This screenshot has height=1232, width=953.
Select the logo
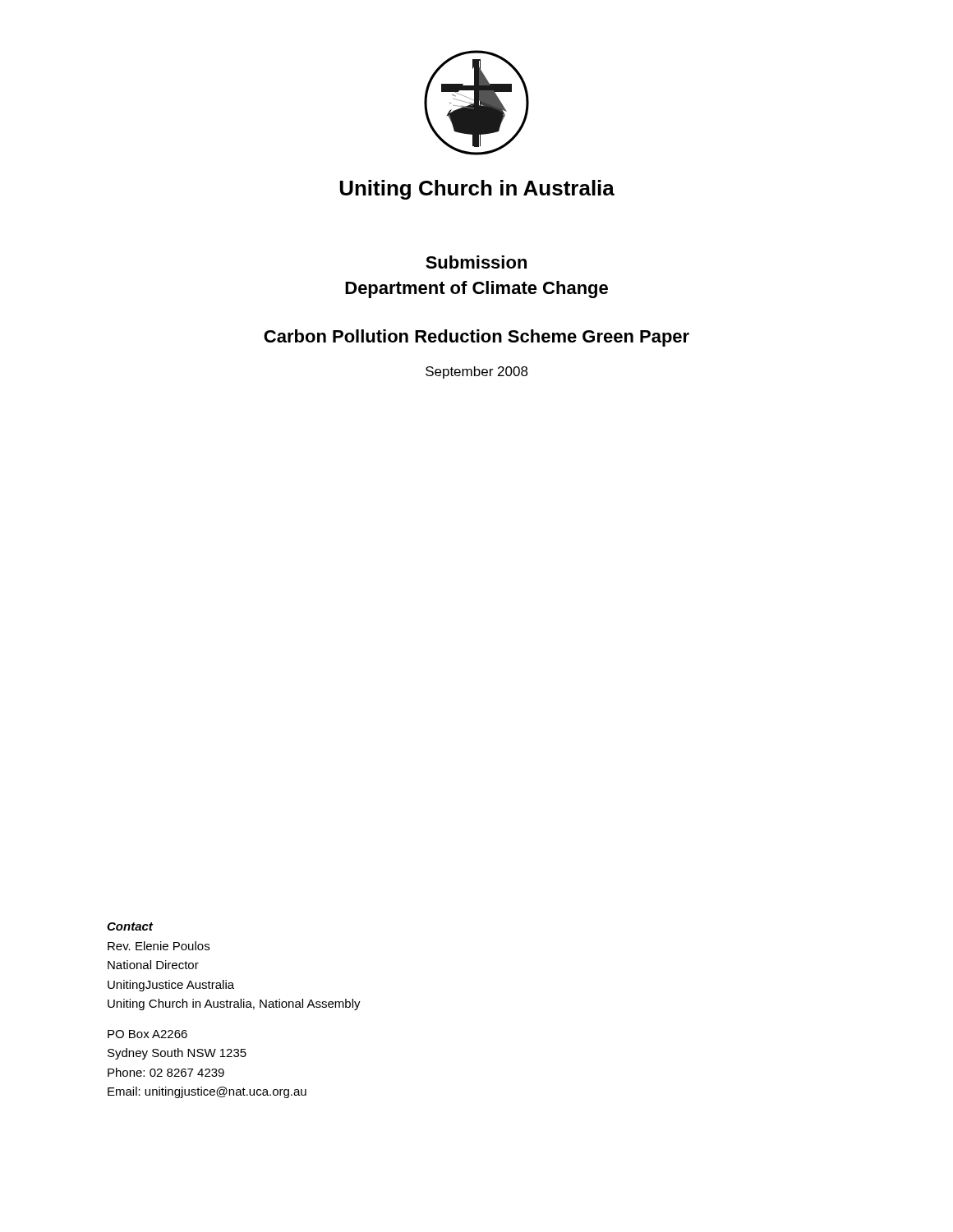click(x=476, y=104)
